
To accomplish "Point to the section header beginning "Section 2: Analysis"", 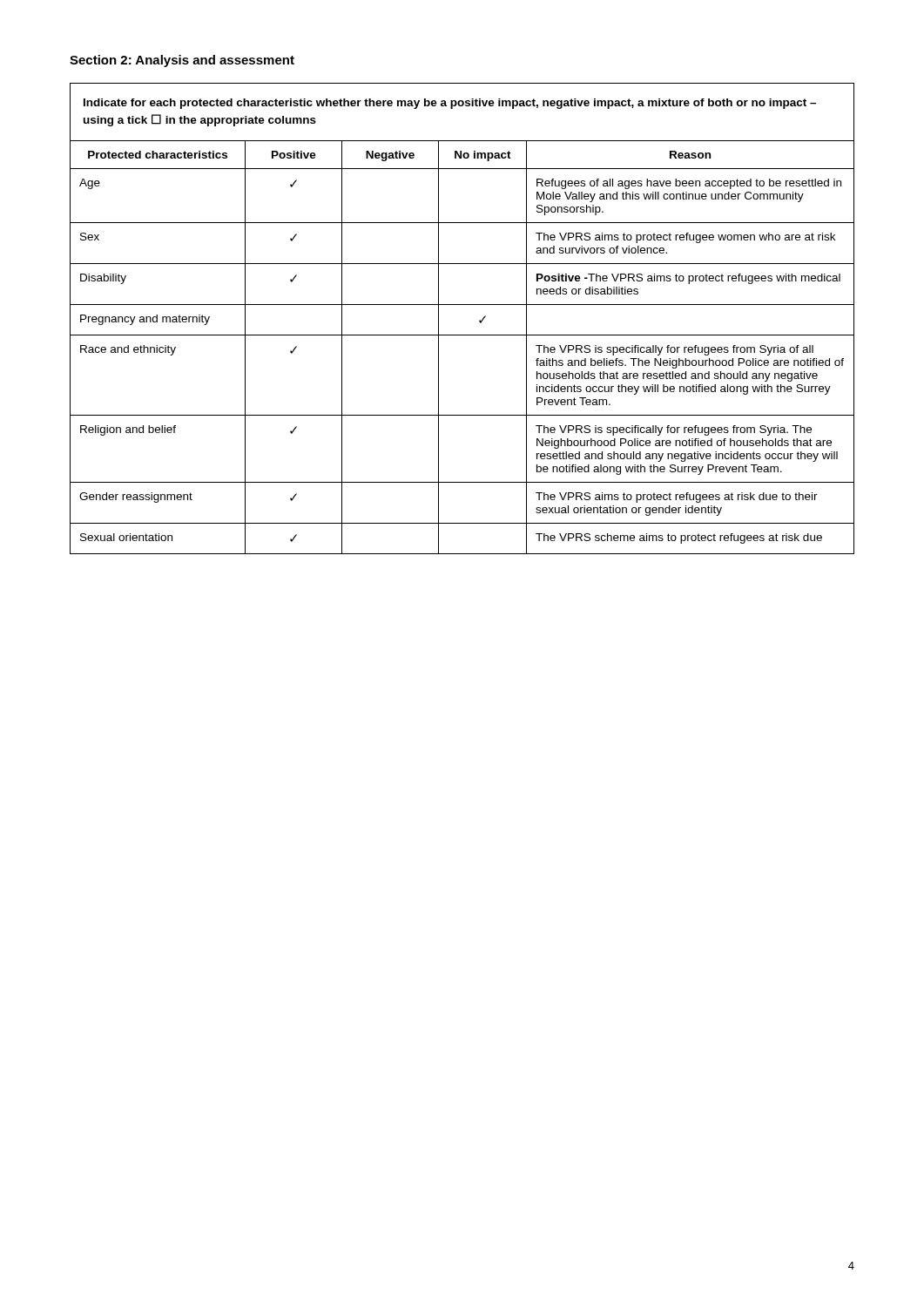I will pos(182,60).
